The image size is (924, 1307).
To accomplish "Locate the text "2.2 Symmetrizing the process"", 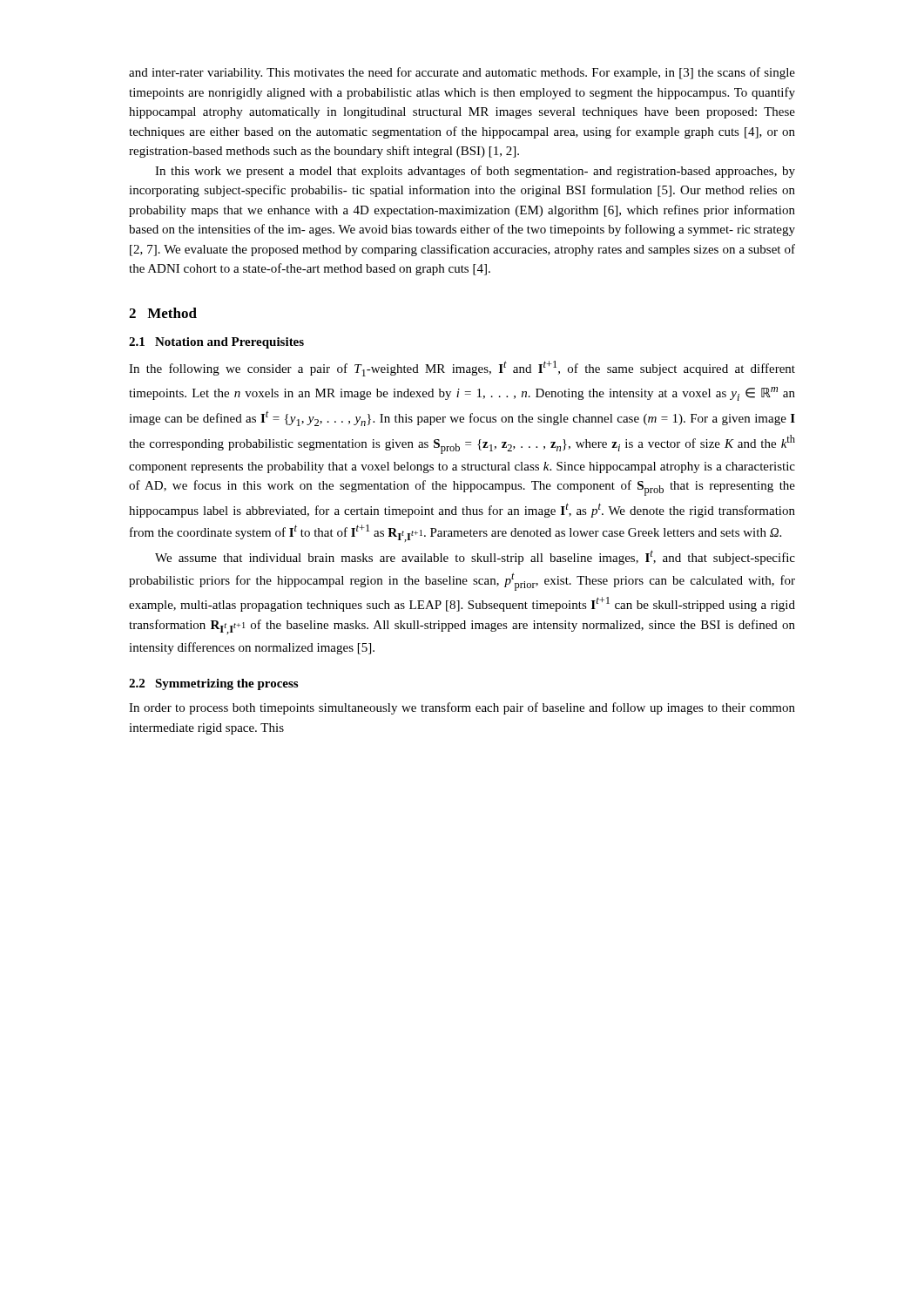I will point(214,683).
